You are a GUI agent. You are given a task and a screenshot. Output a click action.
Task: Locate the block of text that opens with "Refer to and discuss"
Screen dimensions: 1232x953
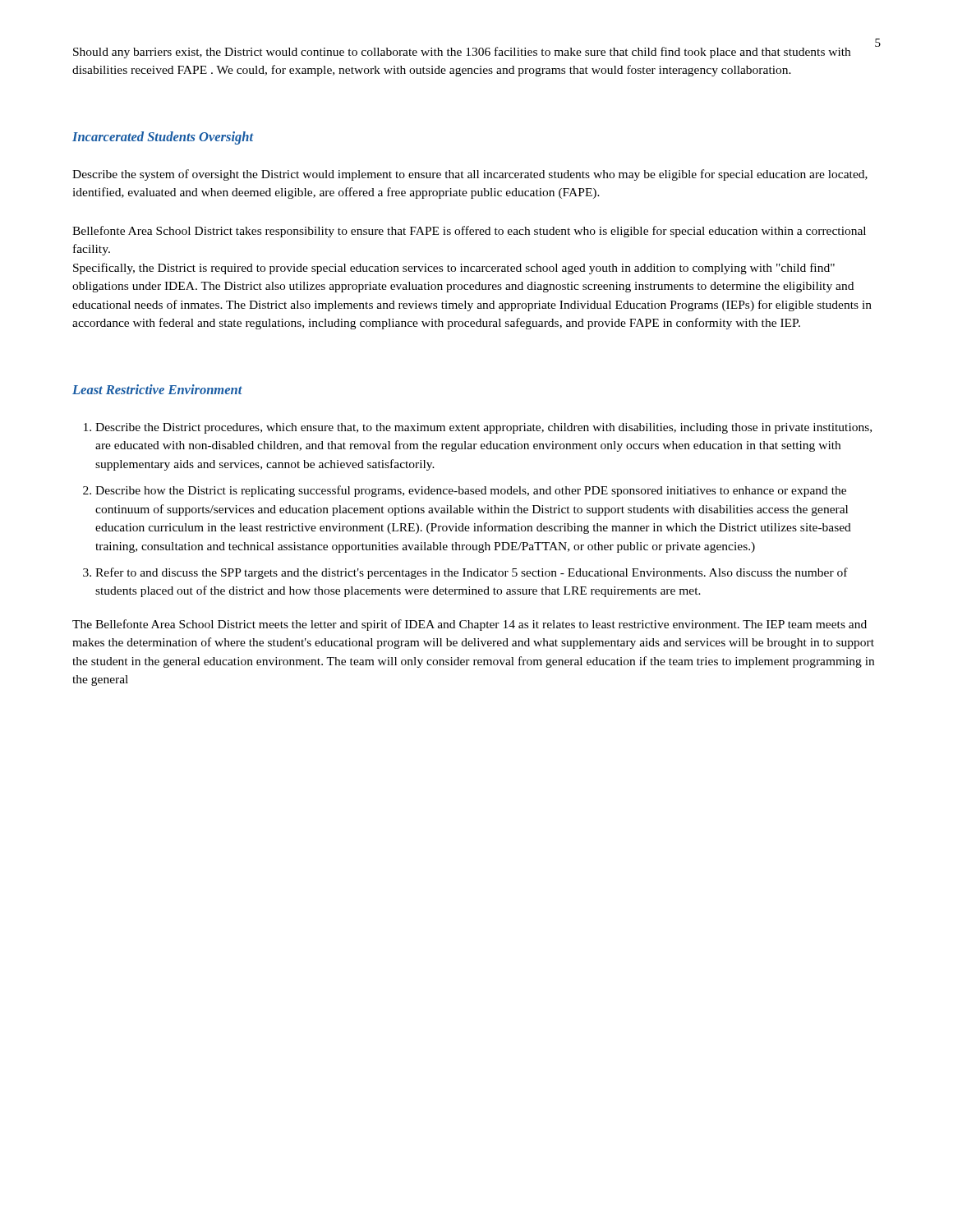coord(471,581)
